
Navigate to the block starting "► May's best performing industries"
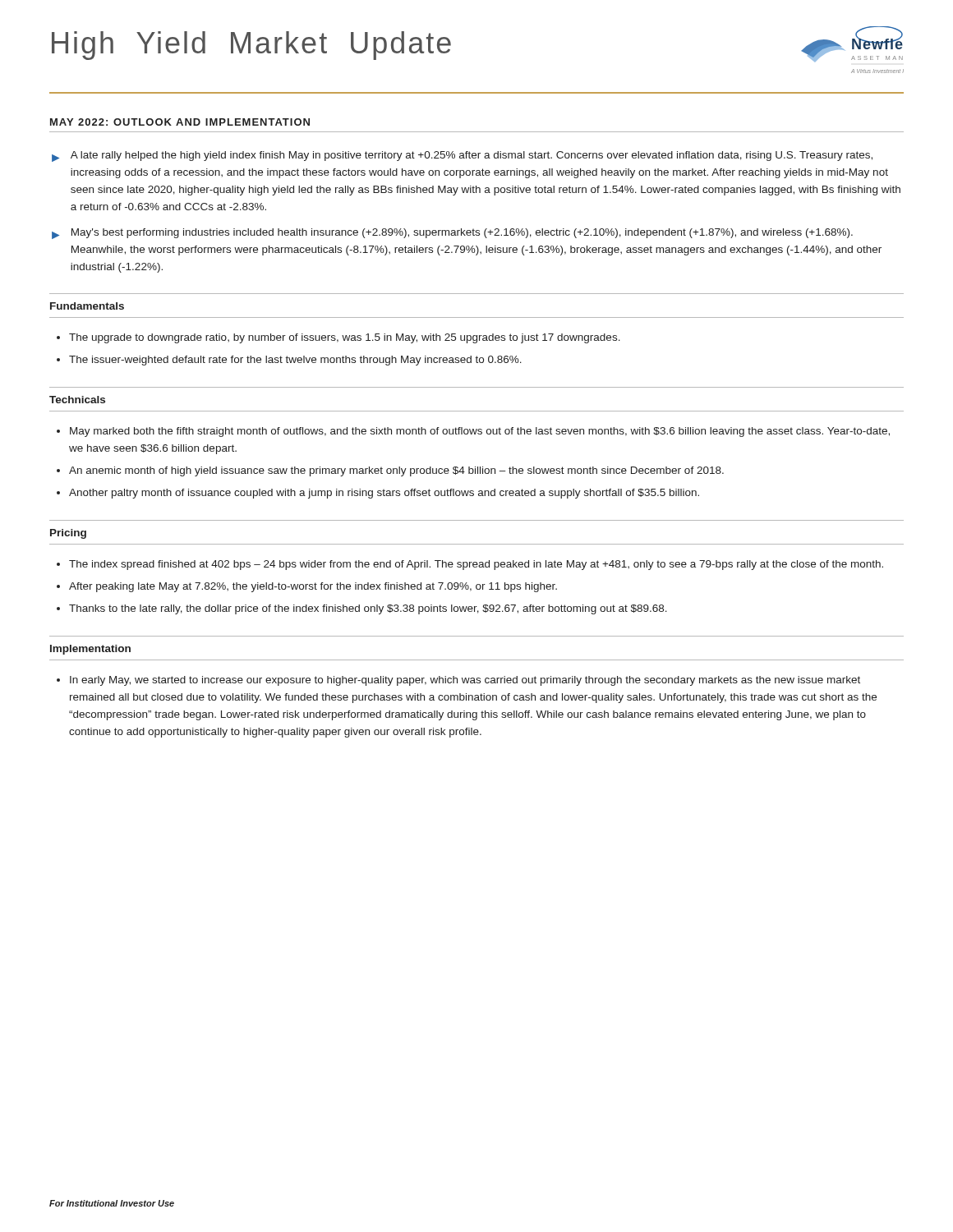pos(476,250)
